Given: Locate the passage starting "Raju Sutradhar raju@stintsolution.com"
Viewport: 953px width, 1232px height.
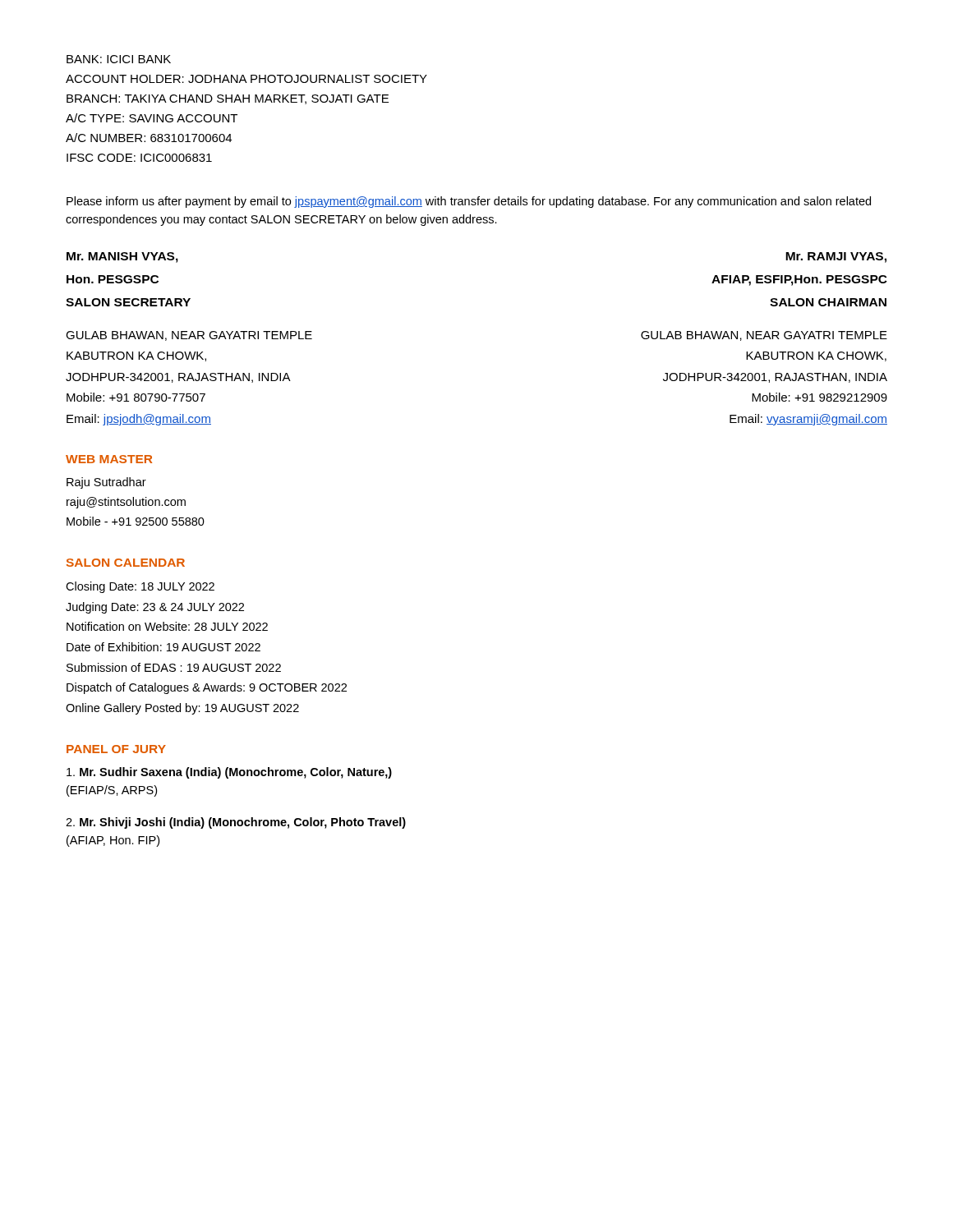Looking at the screenshot, I should pos(135,502).
